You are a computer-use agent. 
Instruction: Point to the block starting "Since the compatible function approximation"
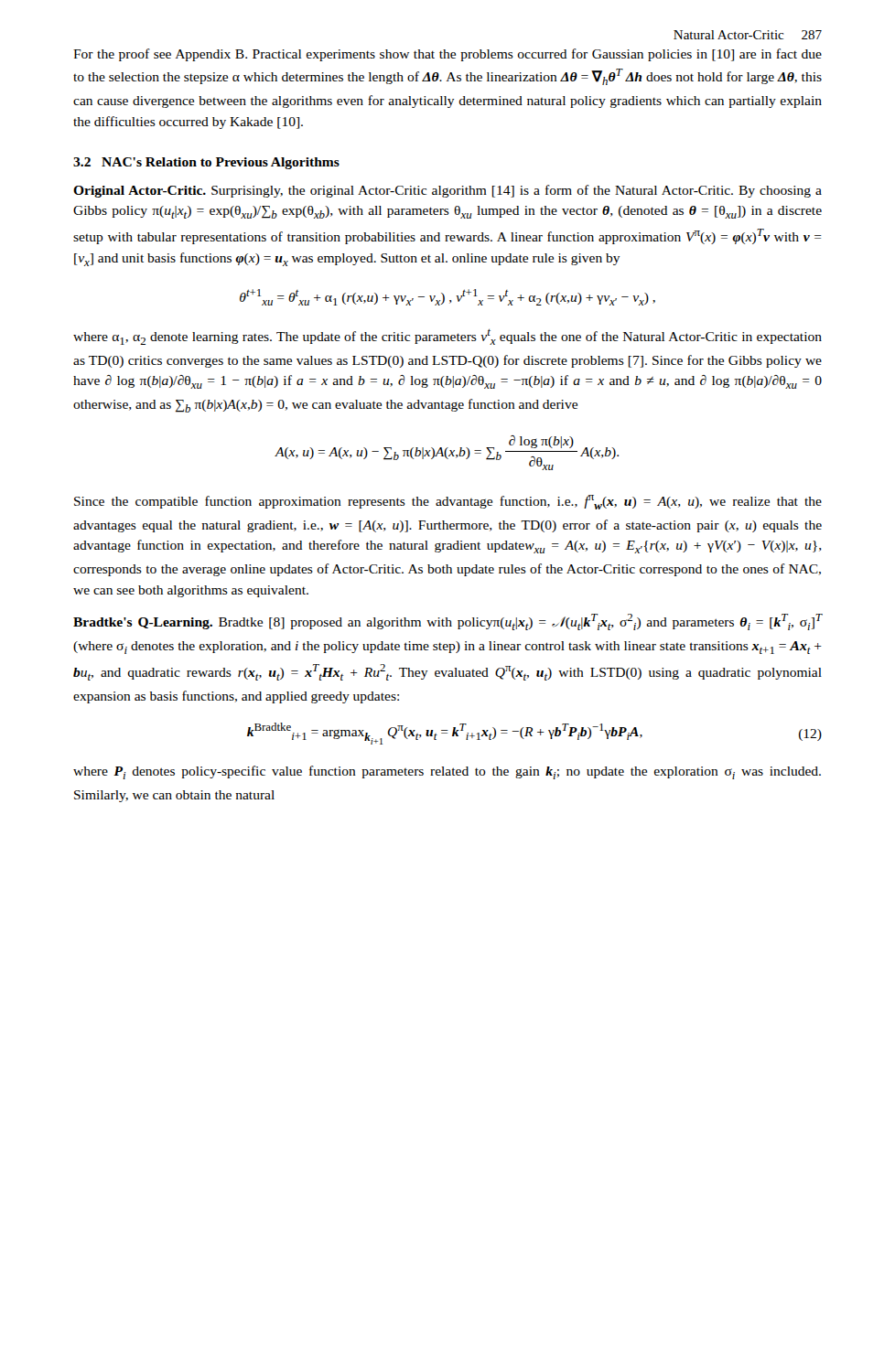[x=448, y=544]
